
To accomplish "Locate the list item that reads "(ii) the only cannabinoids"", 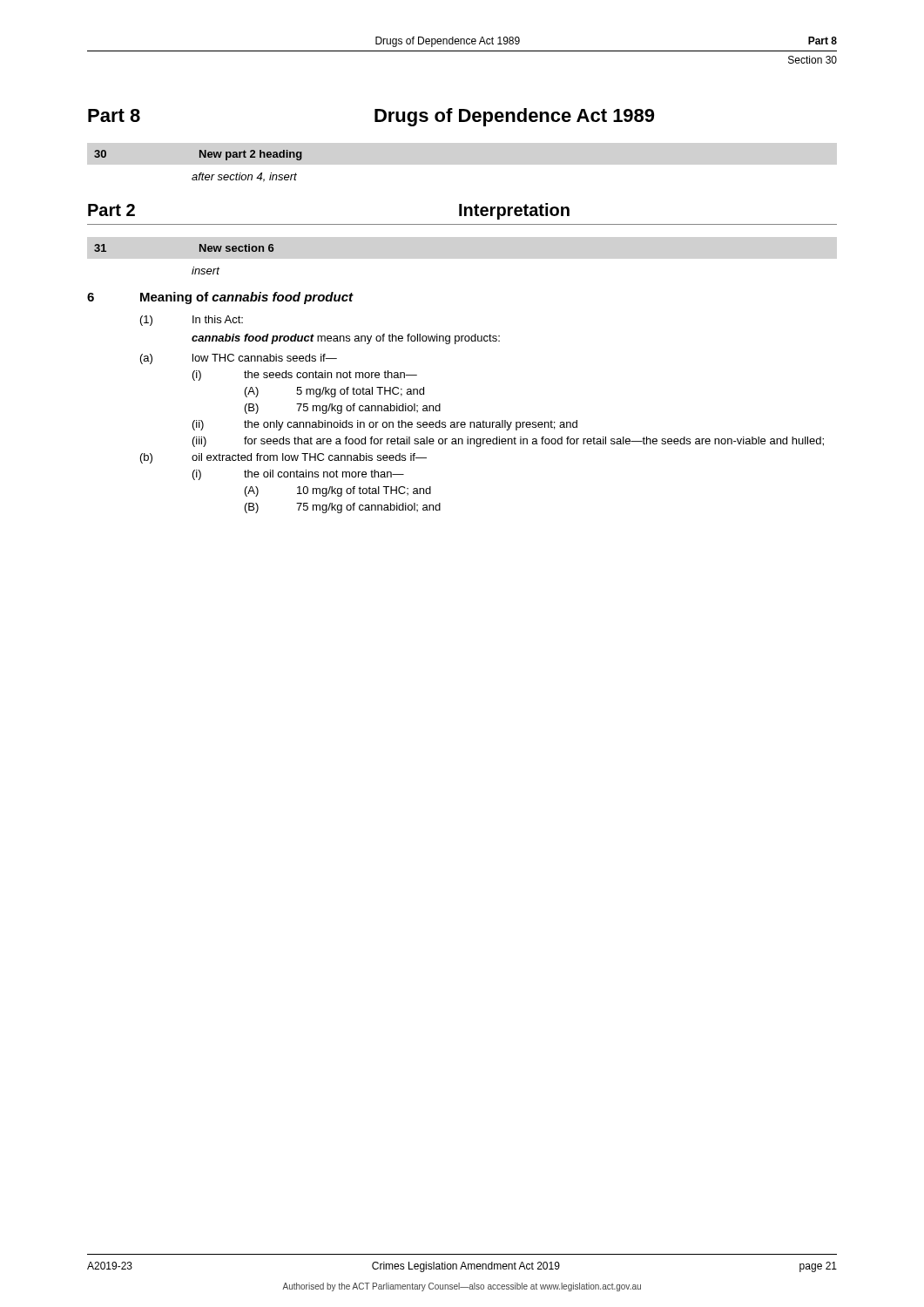I will [514, 424].
